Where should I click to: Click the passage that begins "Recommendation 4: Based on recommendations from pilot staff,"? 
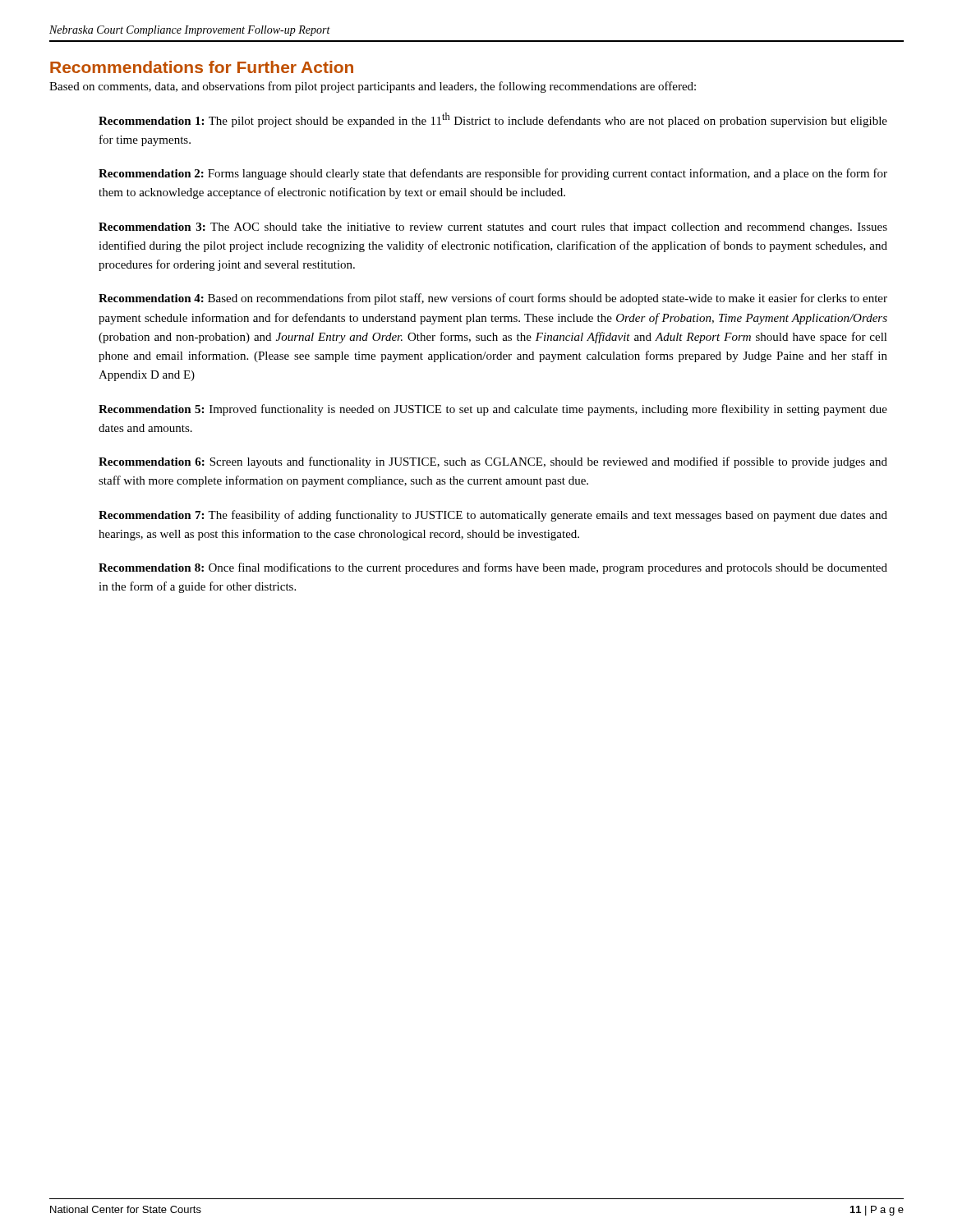click(493, 337)
